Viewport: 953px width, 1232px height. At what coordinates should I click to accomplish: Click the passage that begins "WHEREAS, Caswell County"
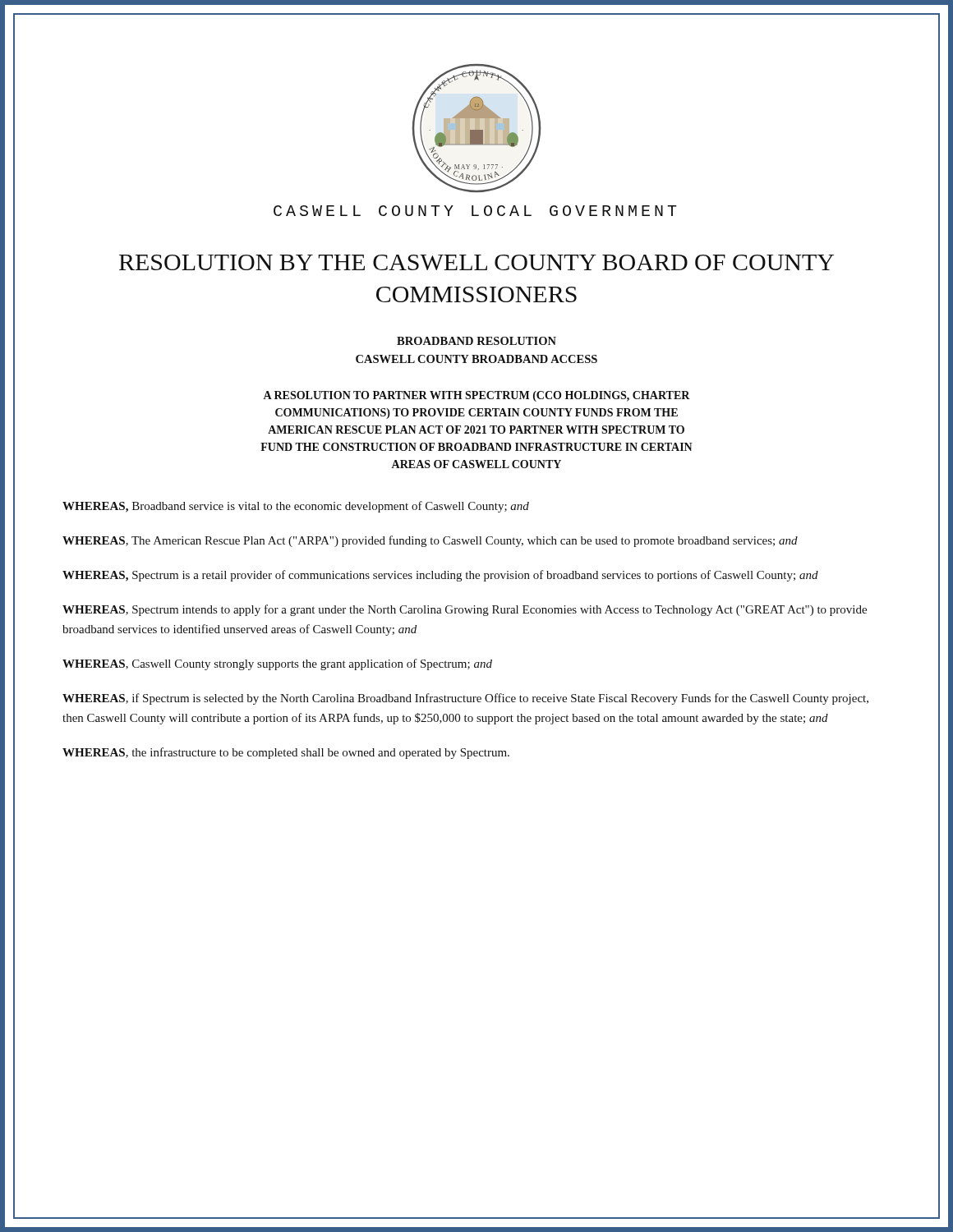tap(277, 663)
